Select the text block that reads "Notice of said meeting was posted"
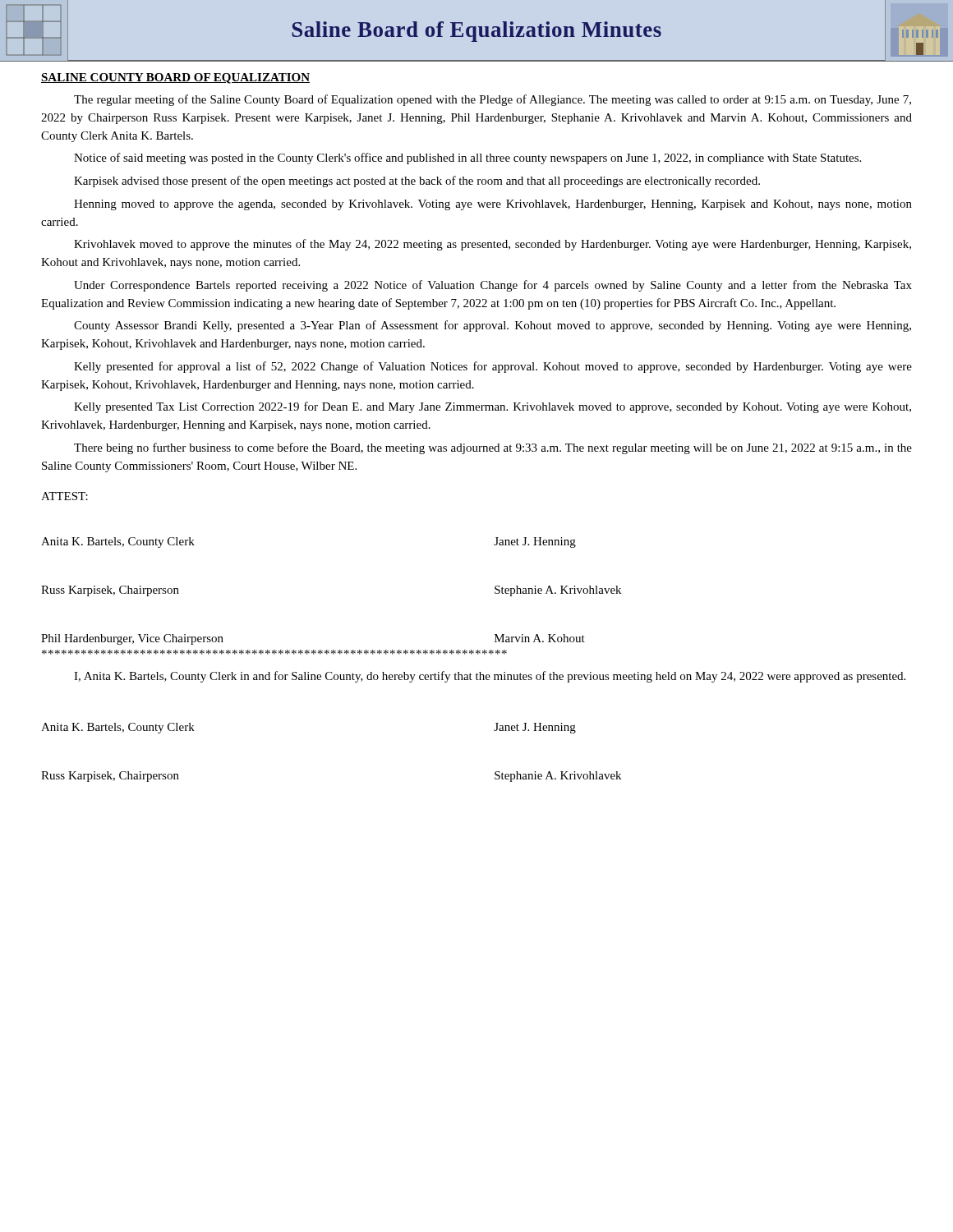 point(468,158)
